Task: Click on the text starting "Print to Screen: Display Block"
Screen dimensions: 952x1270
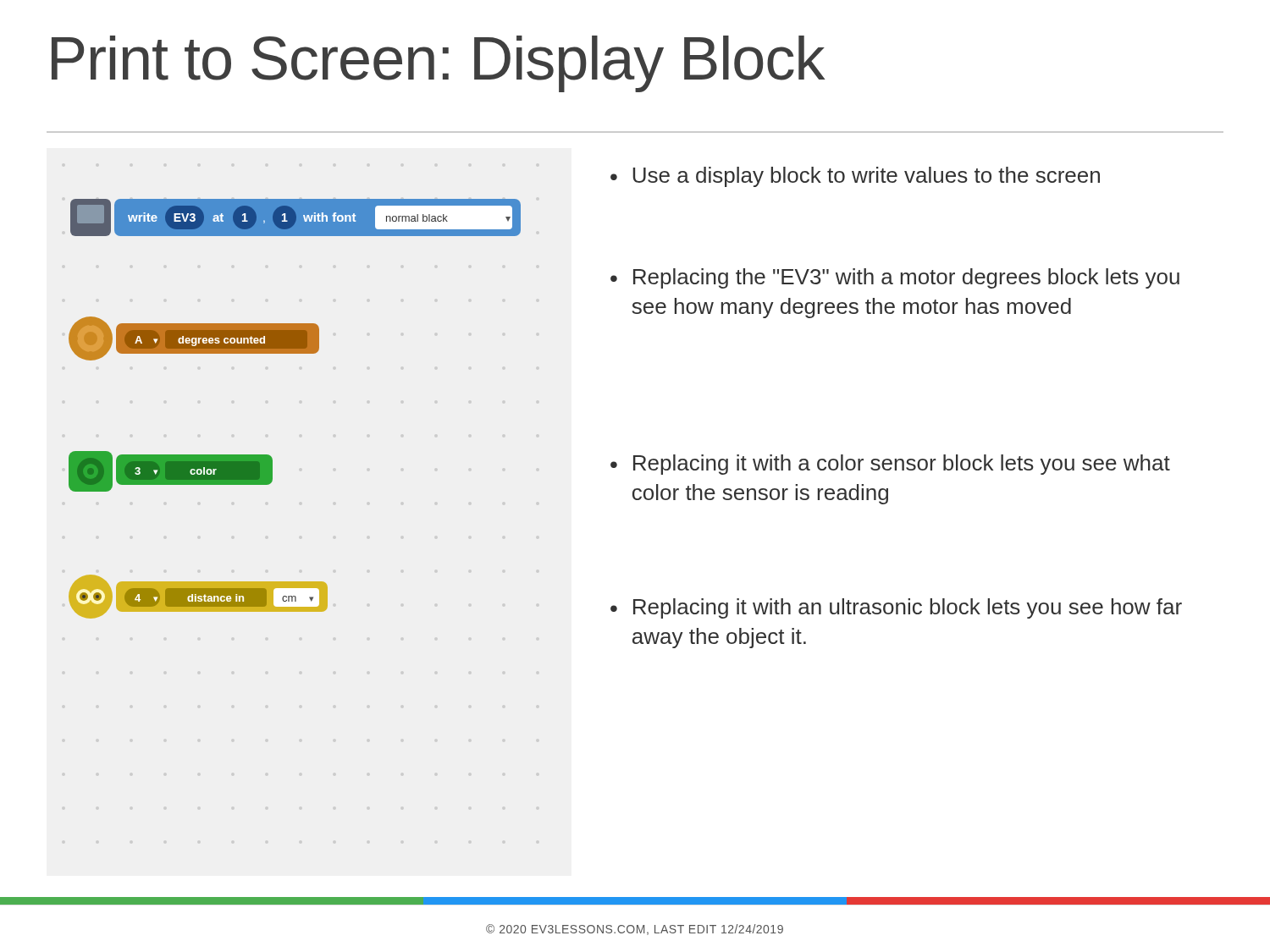Action: pyautogui.click(x=435, y=59)
